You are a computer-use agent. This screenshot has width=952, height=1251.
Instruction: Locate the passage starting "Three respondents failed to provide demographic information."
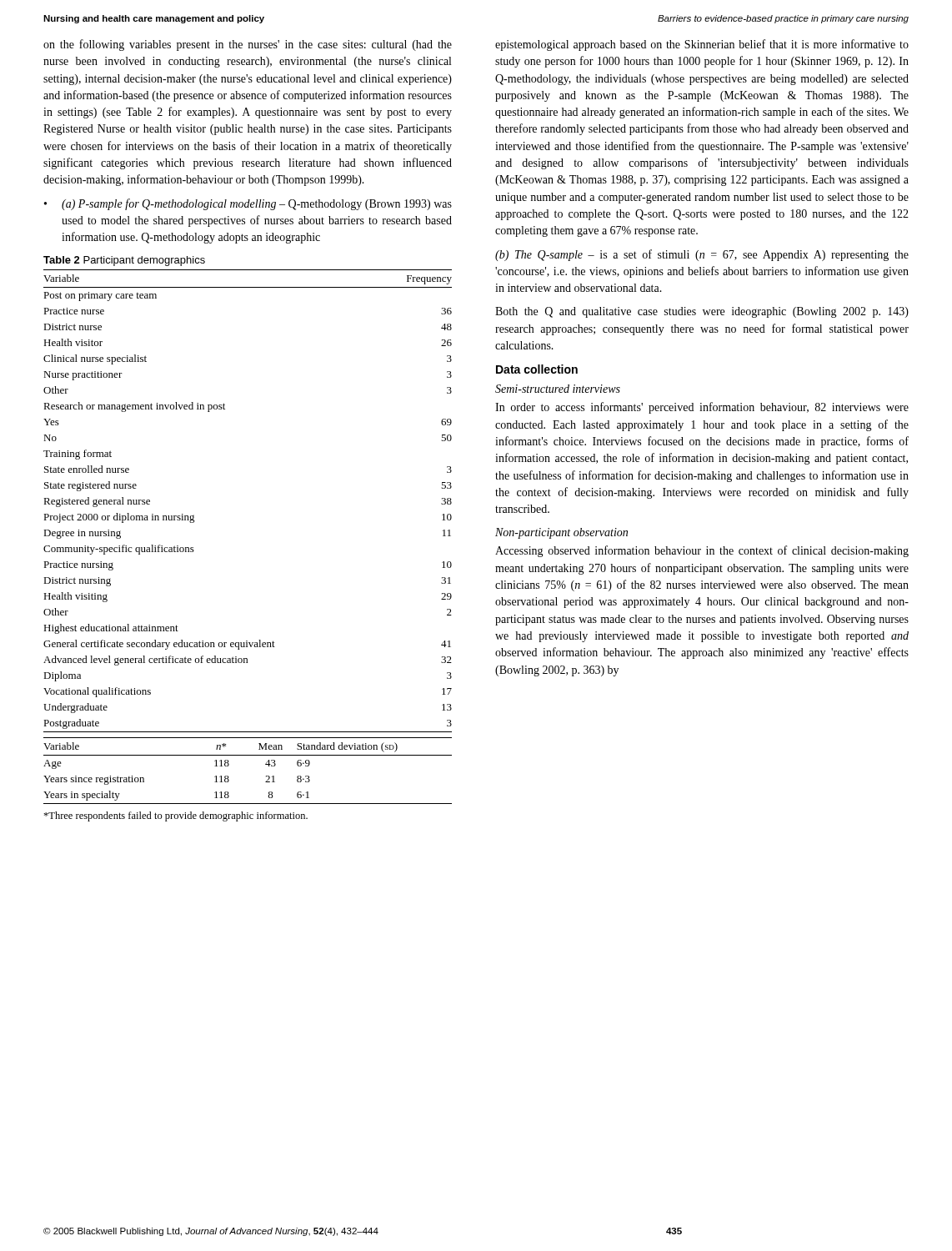pyautogui.click(x=176, y=815)
